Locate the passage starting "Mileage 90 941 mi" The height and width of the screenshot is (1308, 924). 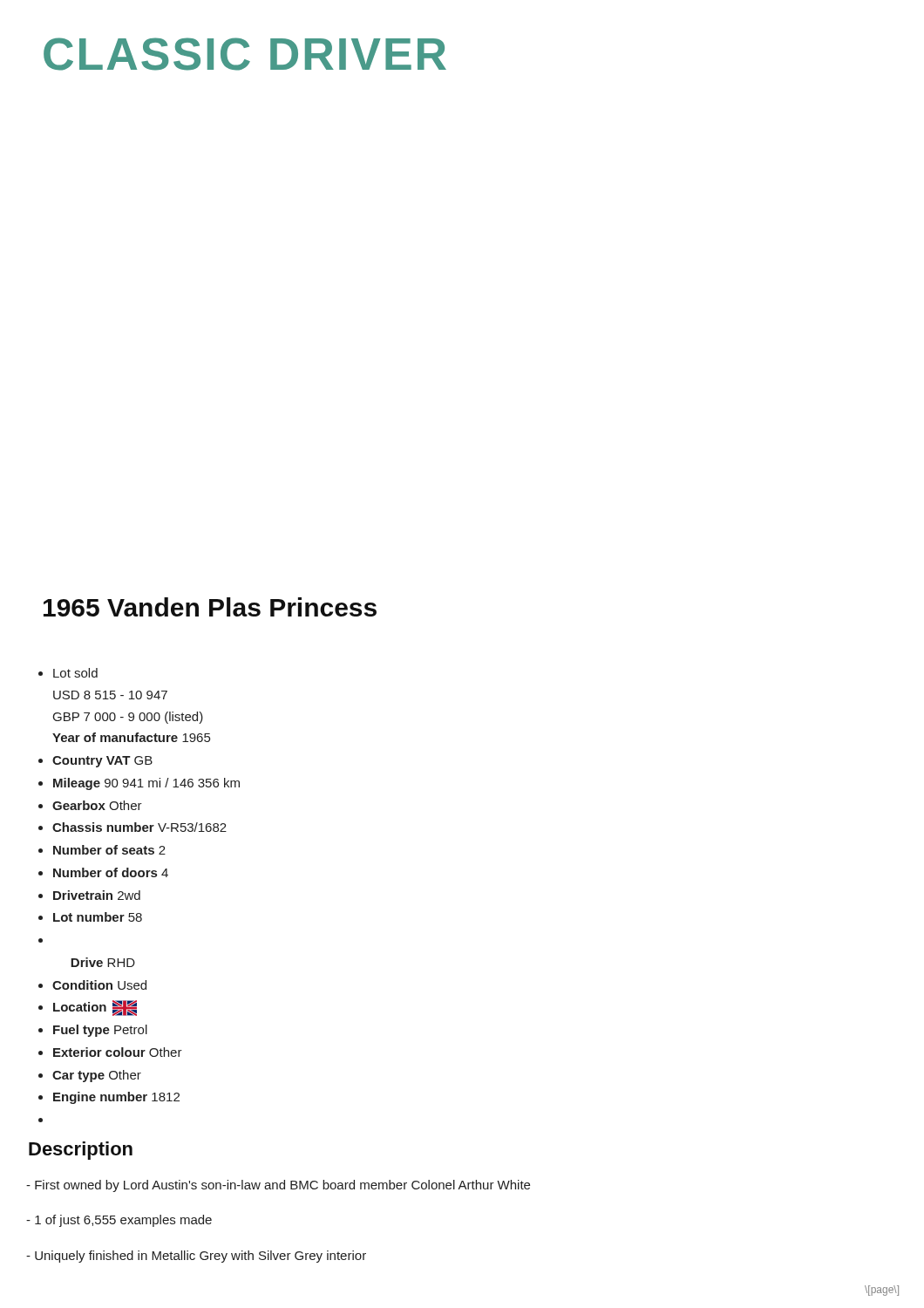146,782
